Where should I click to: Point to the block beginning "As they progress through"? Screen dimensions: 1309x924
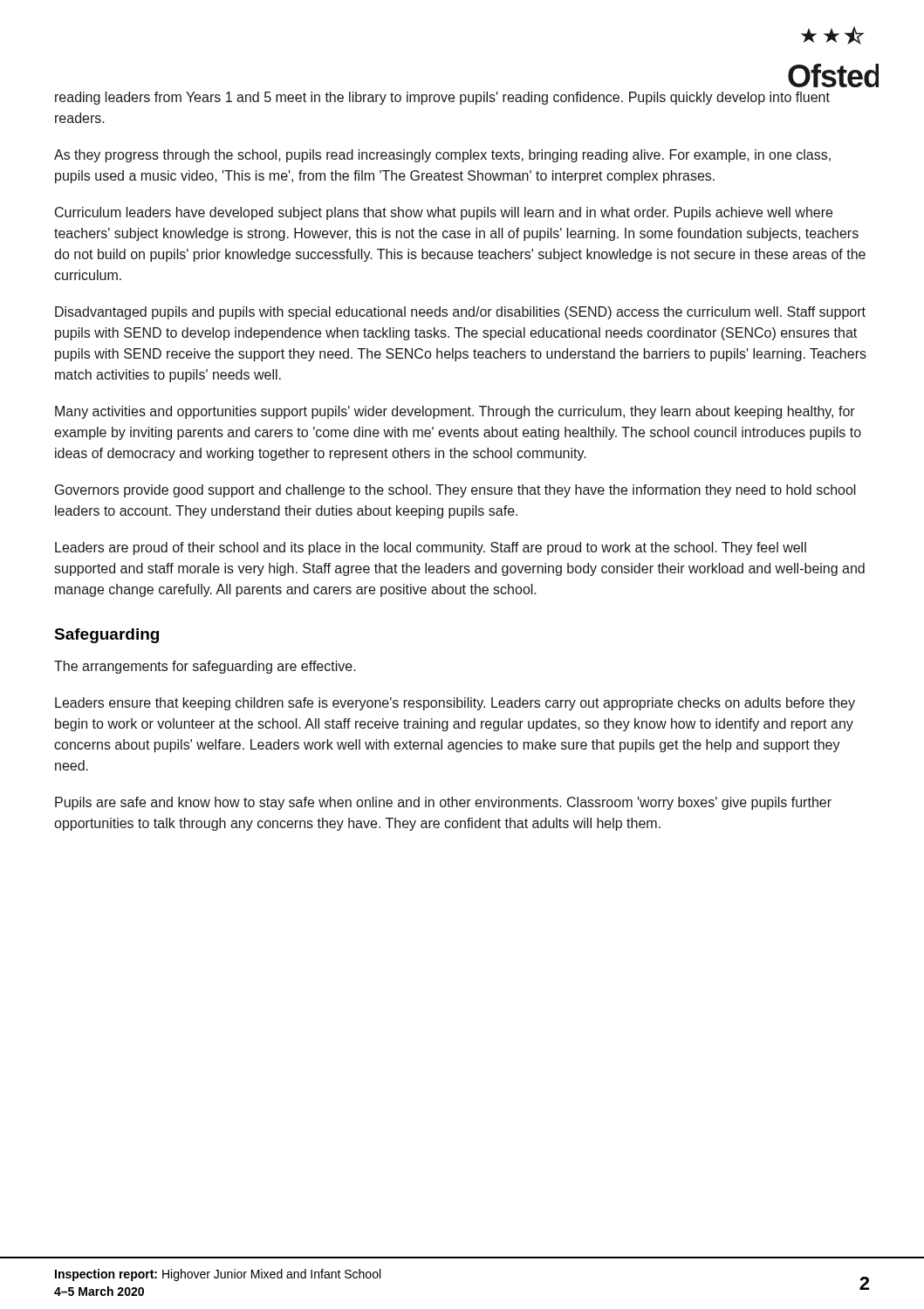[443, 165]
